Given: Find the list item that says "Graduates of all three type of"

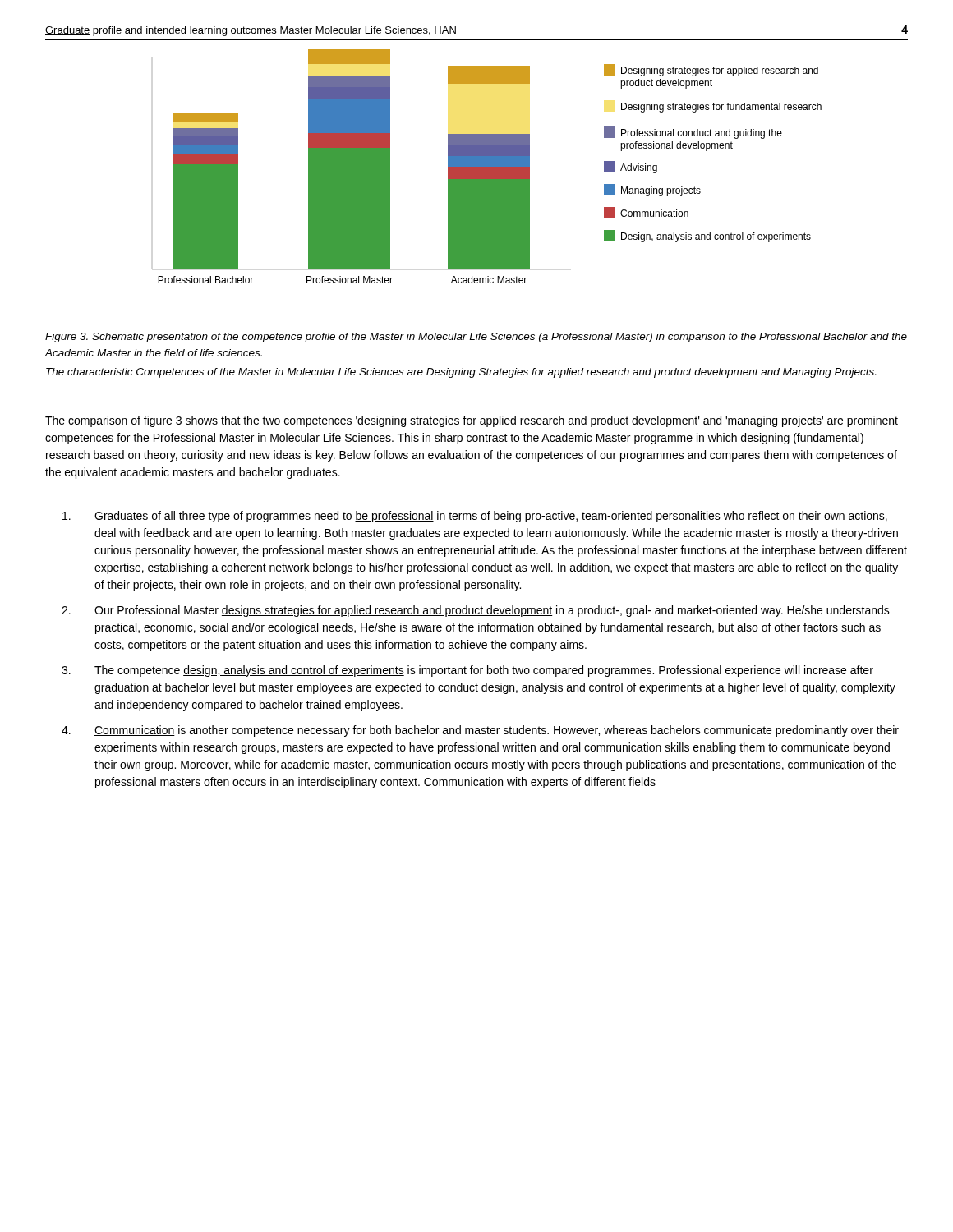Looking at the screenshot, I should click(476, 551).
